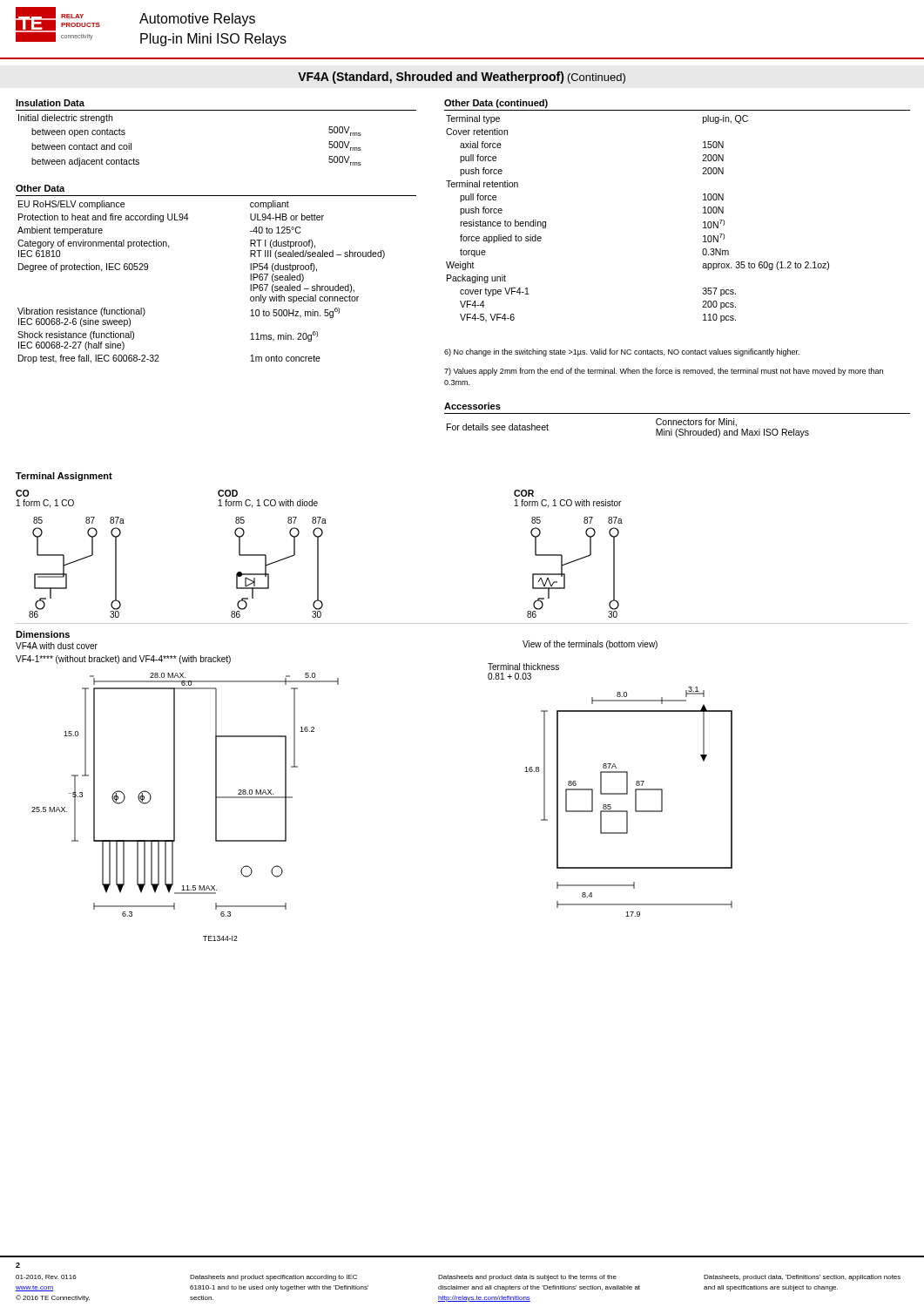
Task: Navigate to the passage starting "Other Data (continued)"
Action: (x=496, y=103)
